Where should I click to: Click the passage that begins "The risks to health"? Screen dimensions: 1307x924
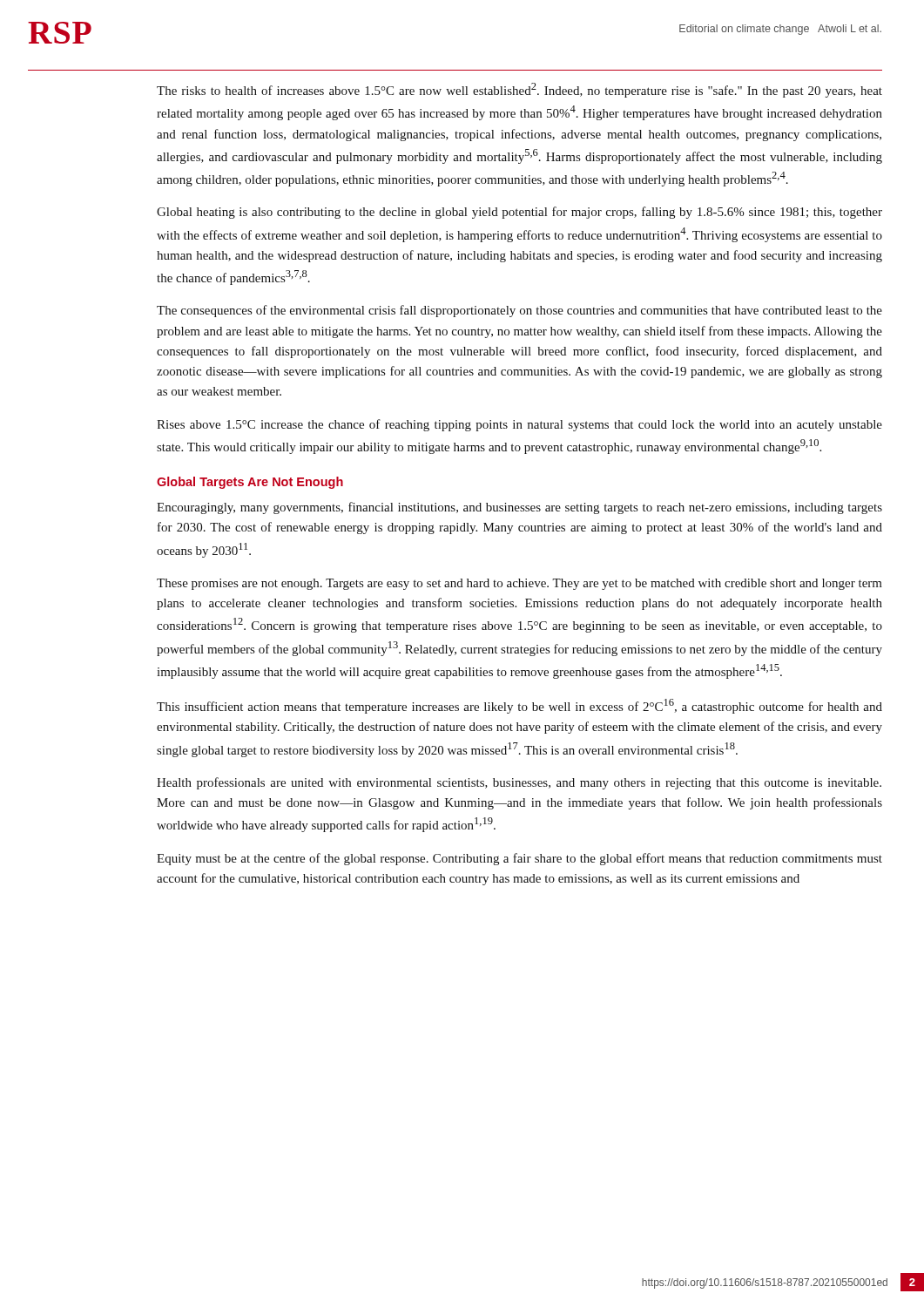[x=520, y=133]
